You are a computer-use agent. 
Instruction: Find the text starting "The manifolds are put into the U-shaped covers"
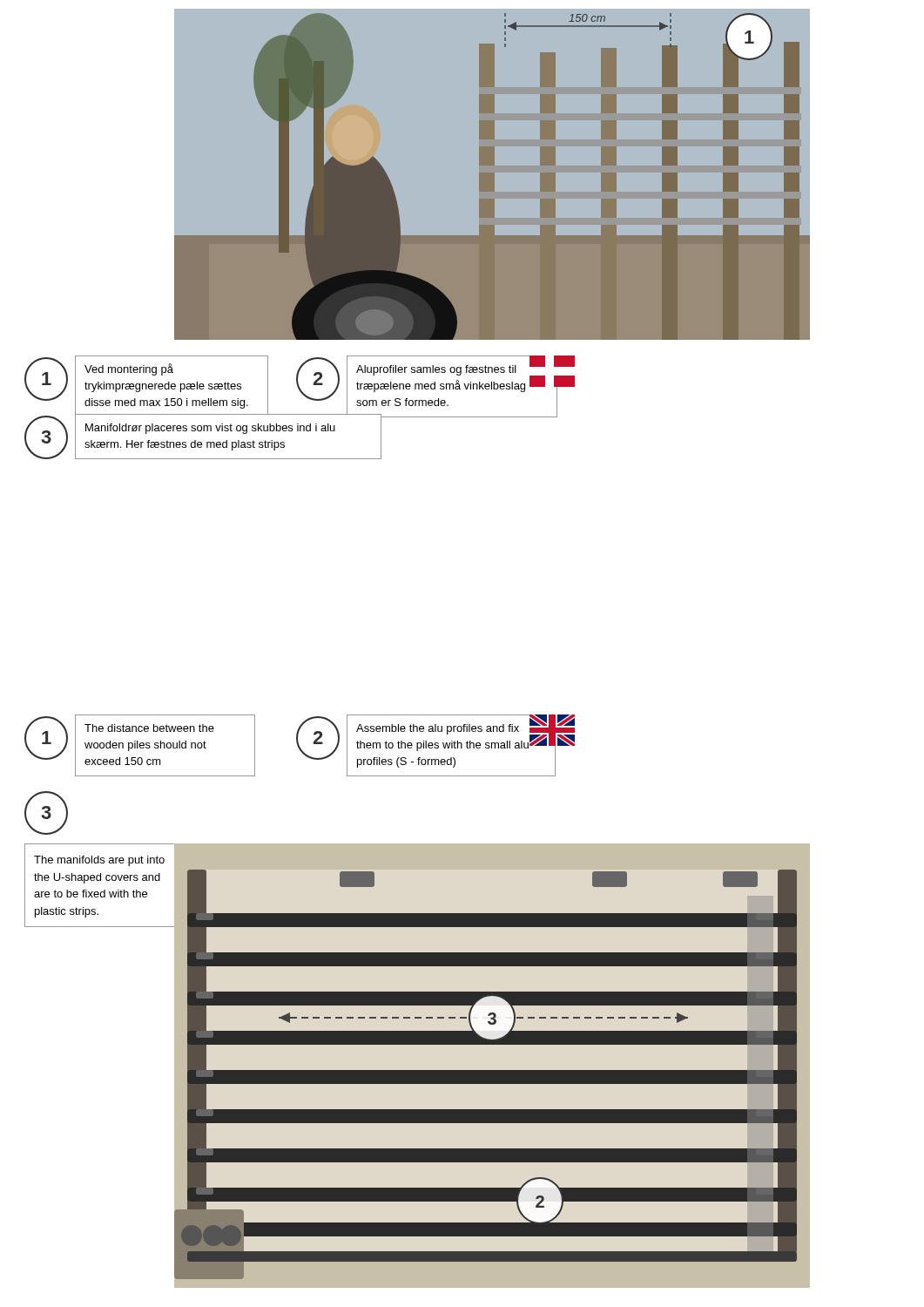pyautogui.click(x=99, y=885)
